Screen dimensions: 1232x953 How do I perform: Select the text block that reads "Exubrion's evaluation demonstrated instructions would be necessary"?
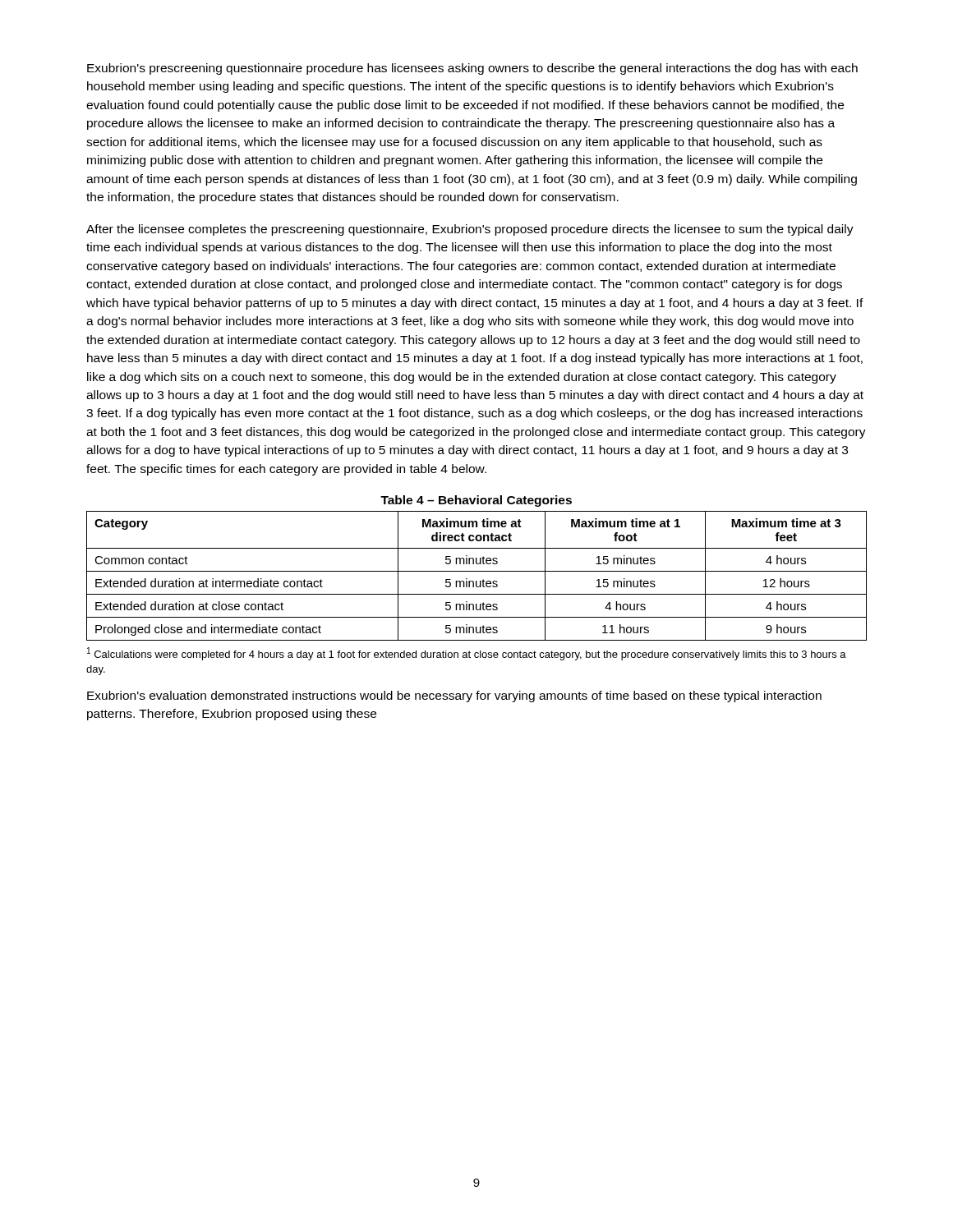point(454,704)
